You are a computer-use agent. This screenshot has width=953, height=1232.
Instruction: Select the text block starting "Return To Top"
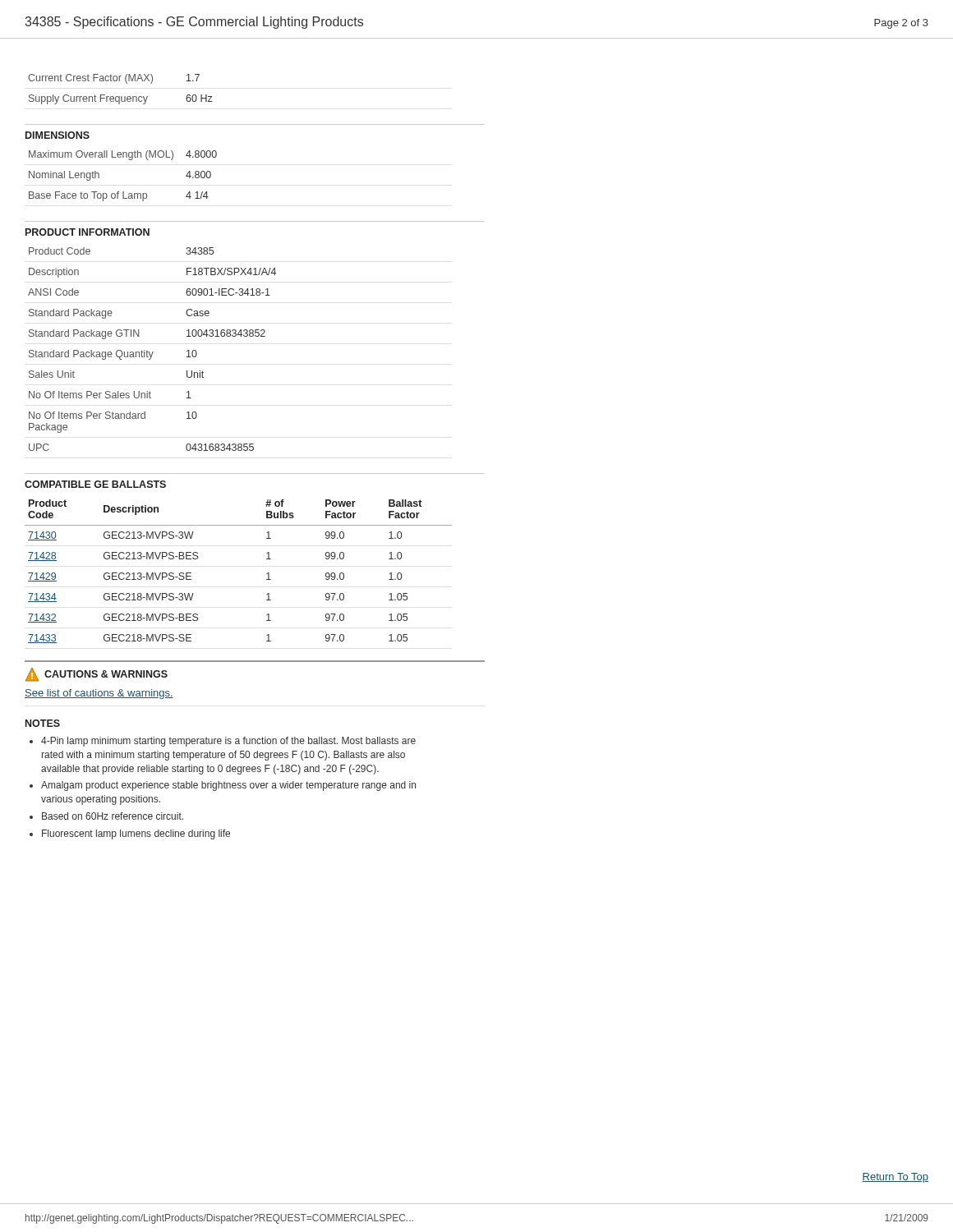click(x=895, y=1177)
